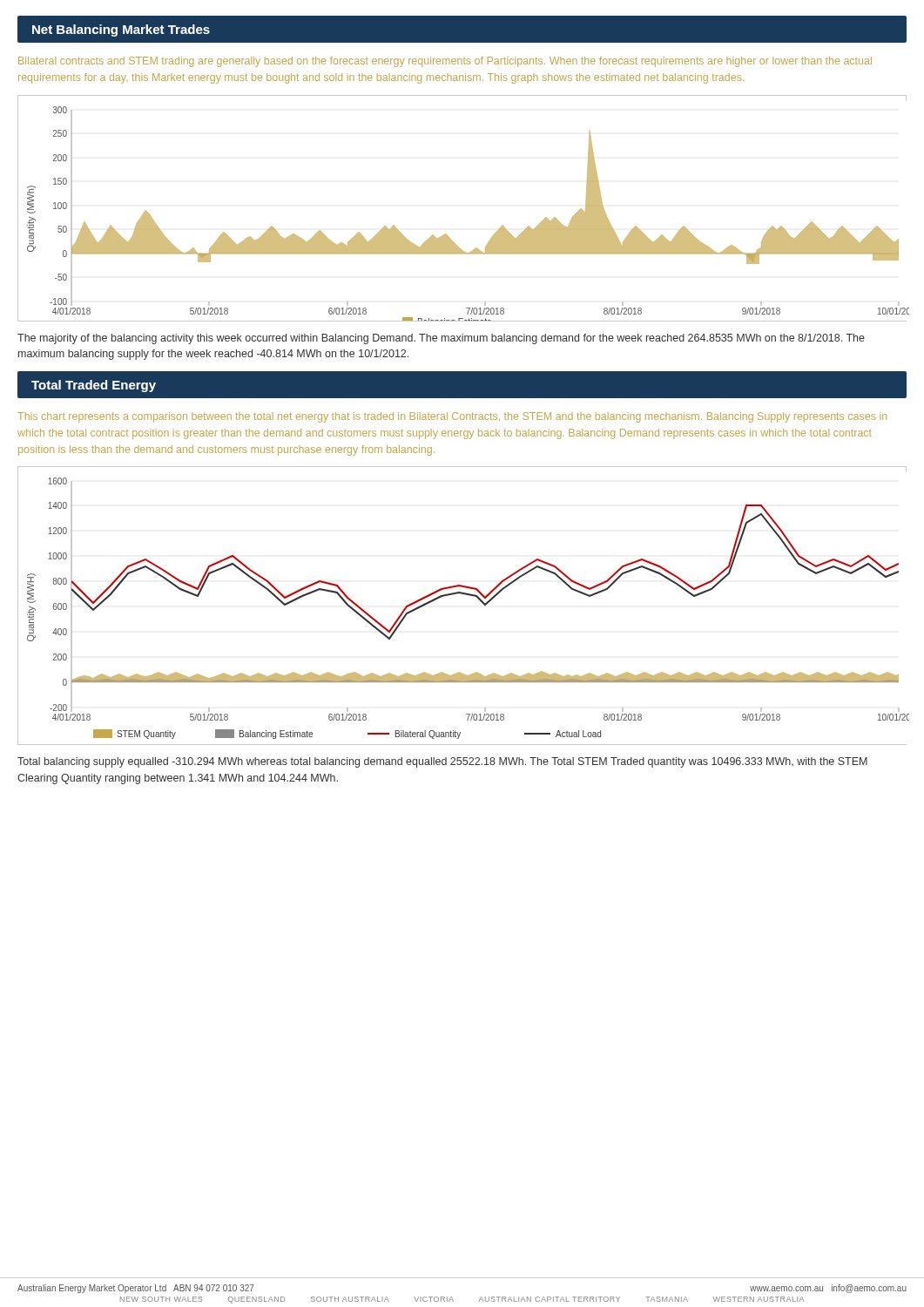Find the section header containing "Net Balancing Market Trades"
The image size is (924, 1307).
tap(121, 29)
